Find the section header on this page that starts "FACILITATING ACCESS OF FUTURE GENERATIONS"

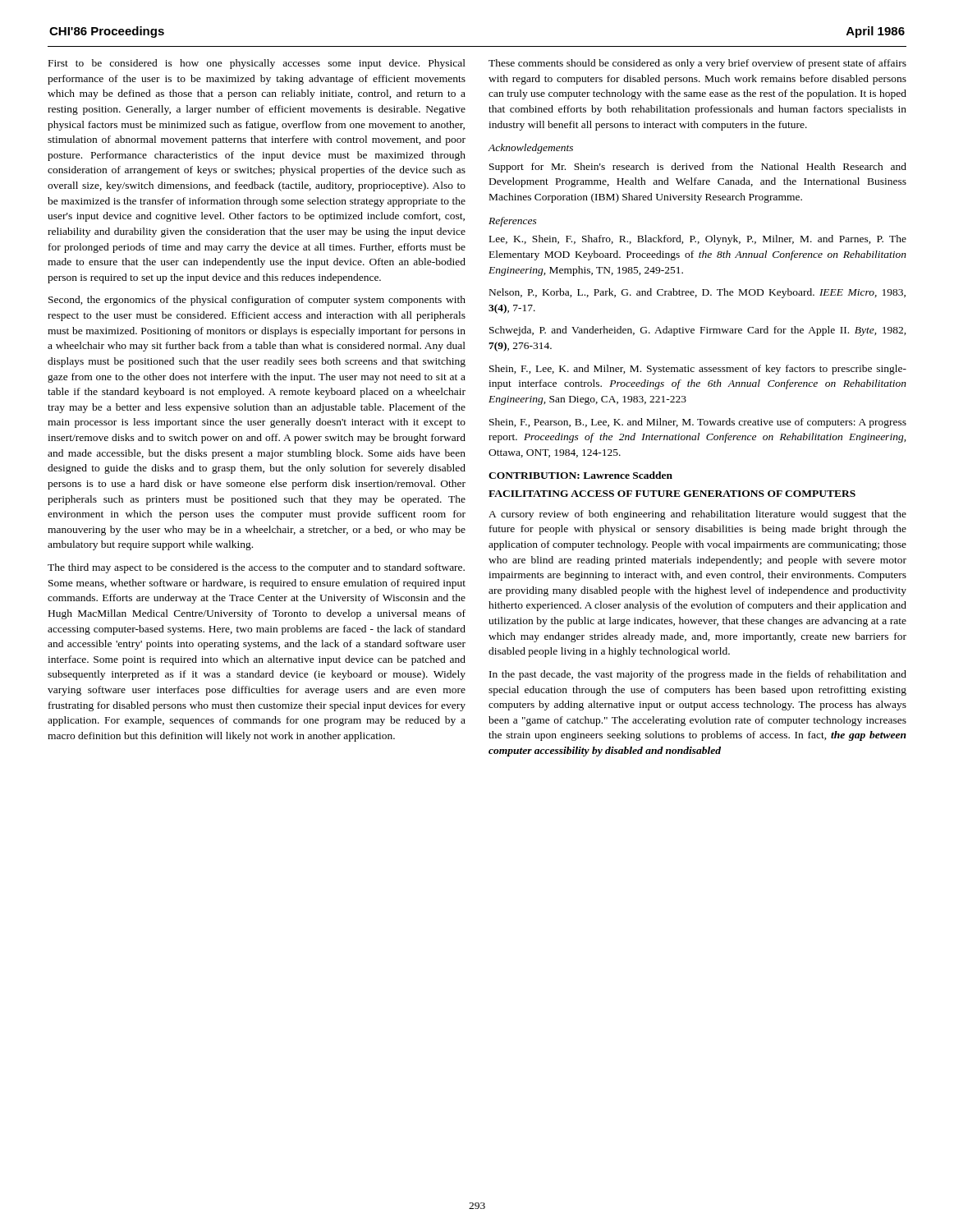click(672, 493)
